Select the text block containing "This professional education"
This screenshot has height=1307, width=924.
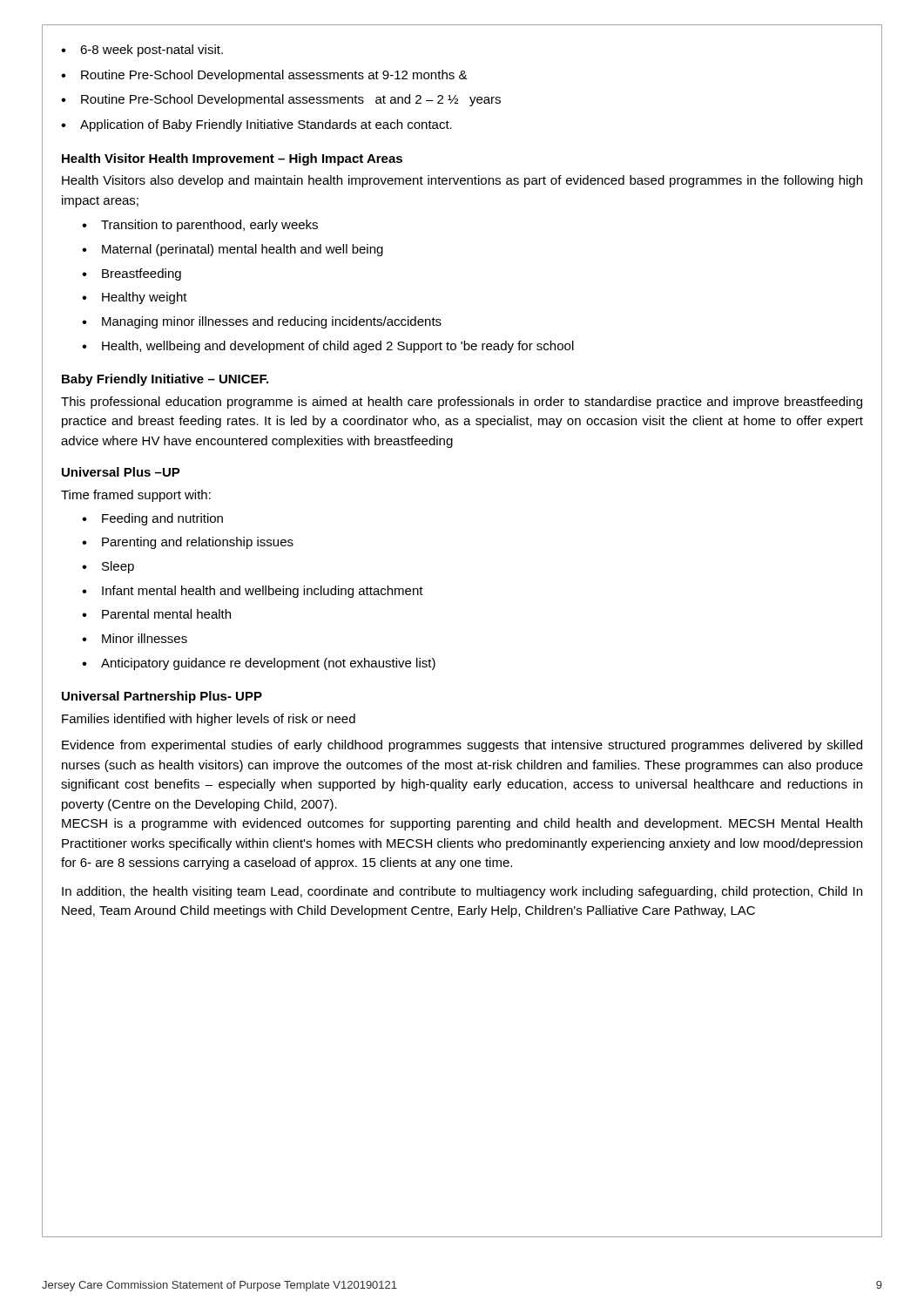(x=462, y=421)
